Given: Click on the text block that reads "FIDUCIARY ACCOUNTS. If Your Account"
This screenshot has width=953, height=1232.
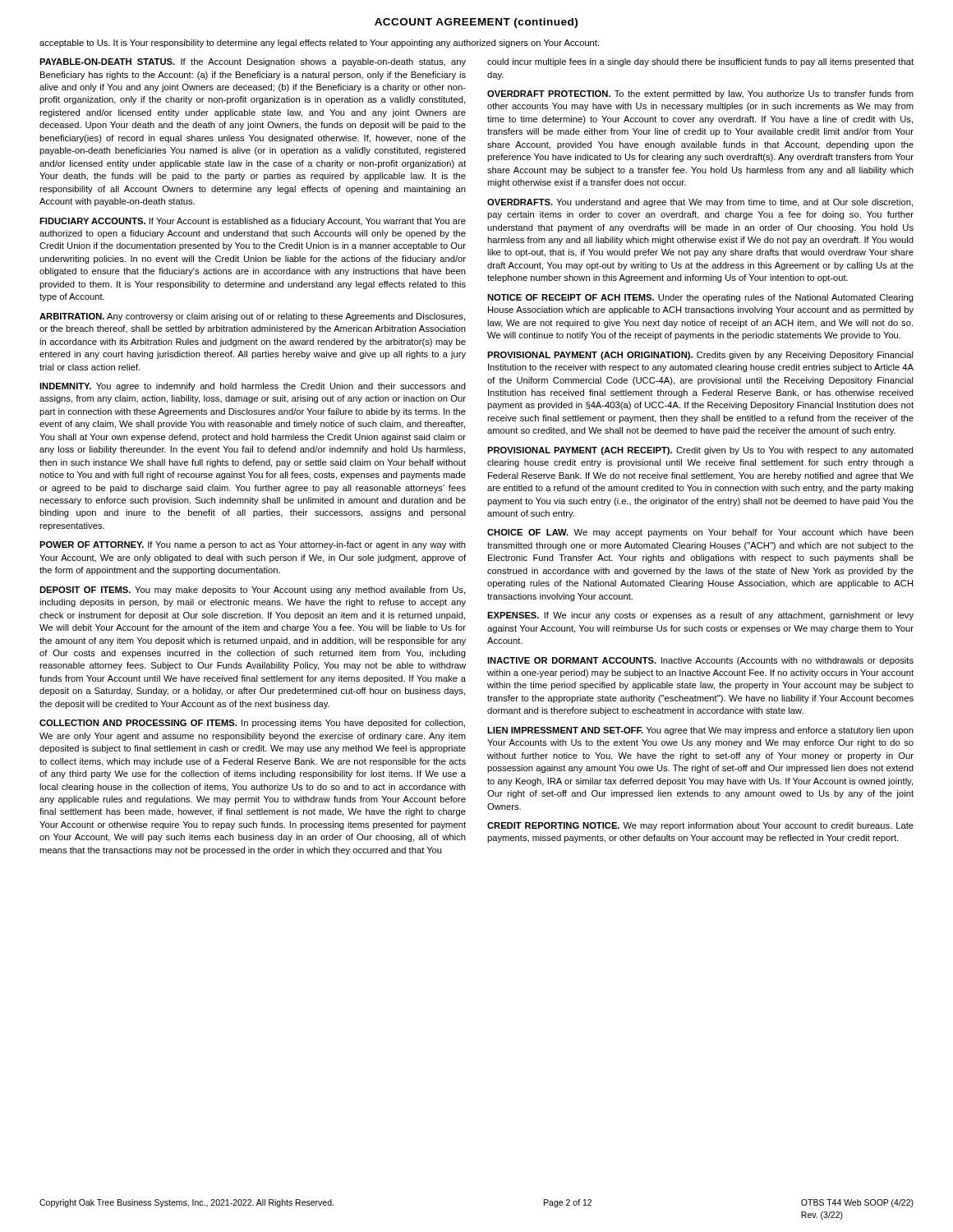Looking at the screenshot, I should [253, 259].
